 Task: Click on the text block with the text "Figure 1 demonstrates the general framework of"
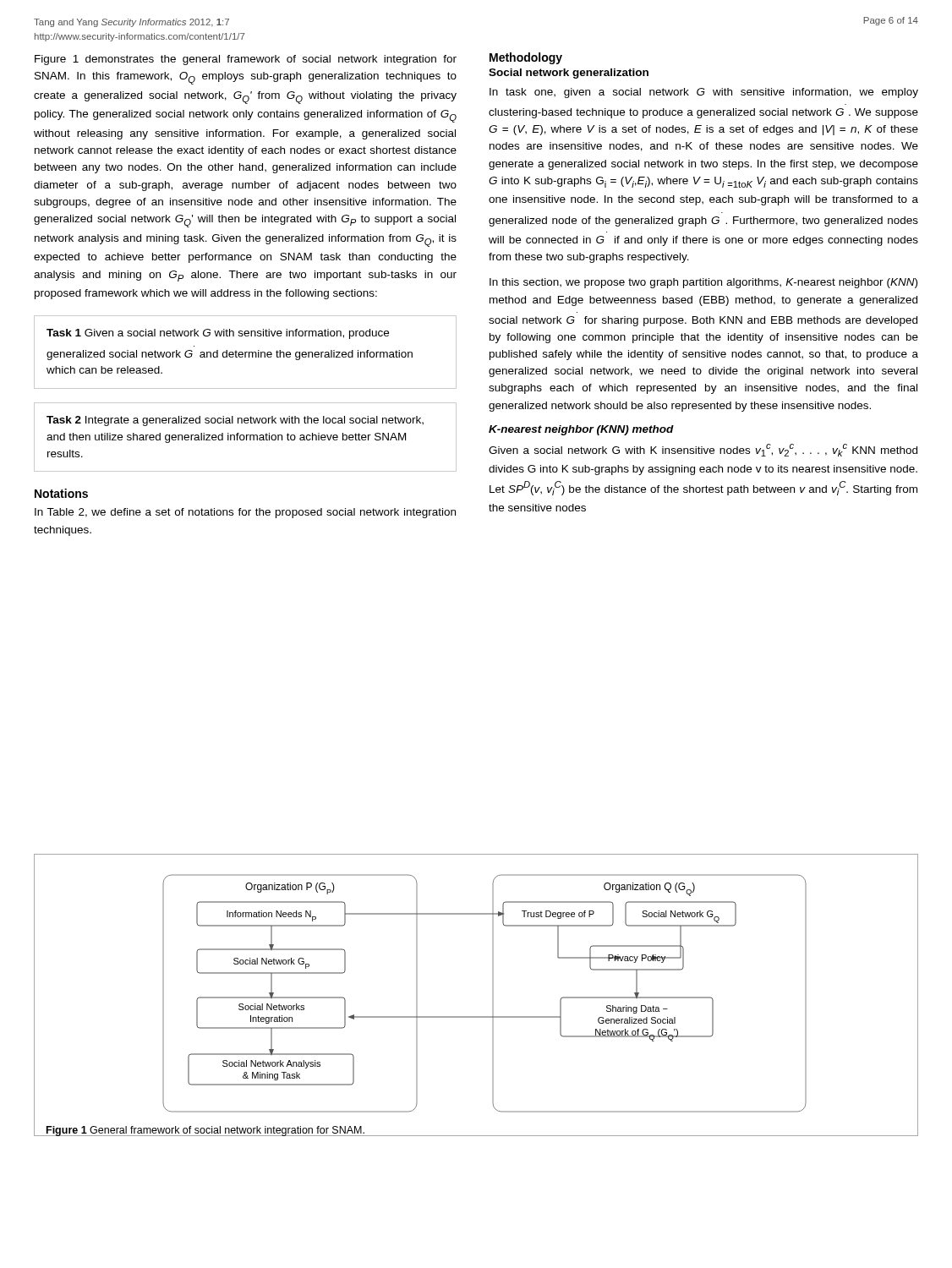tap(245, 176)
